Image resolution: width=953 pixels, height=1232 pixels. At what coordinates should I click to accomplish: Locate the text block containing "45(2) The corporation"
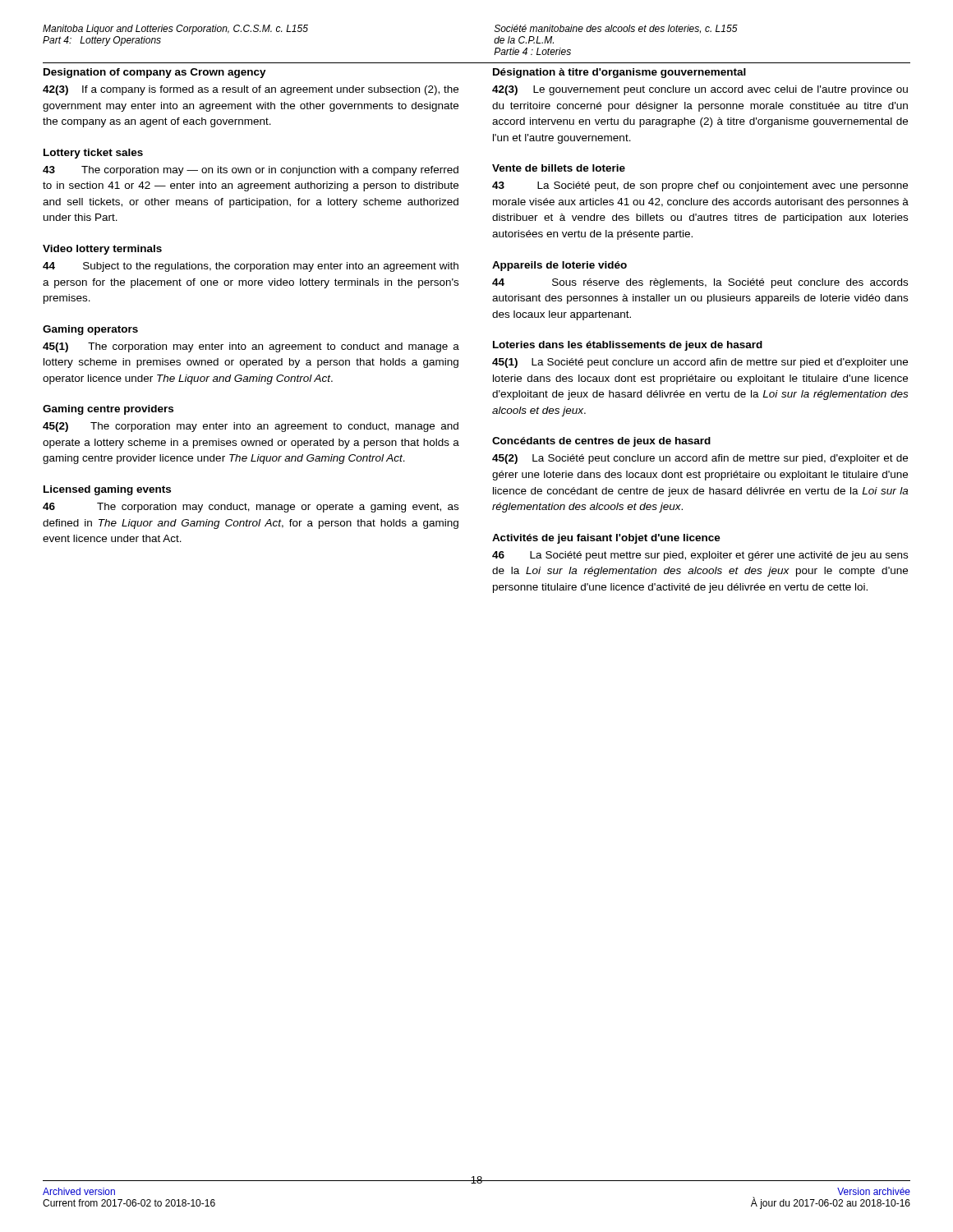(251, 442)
